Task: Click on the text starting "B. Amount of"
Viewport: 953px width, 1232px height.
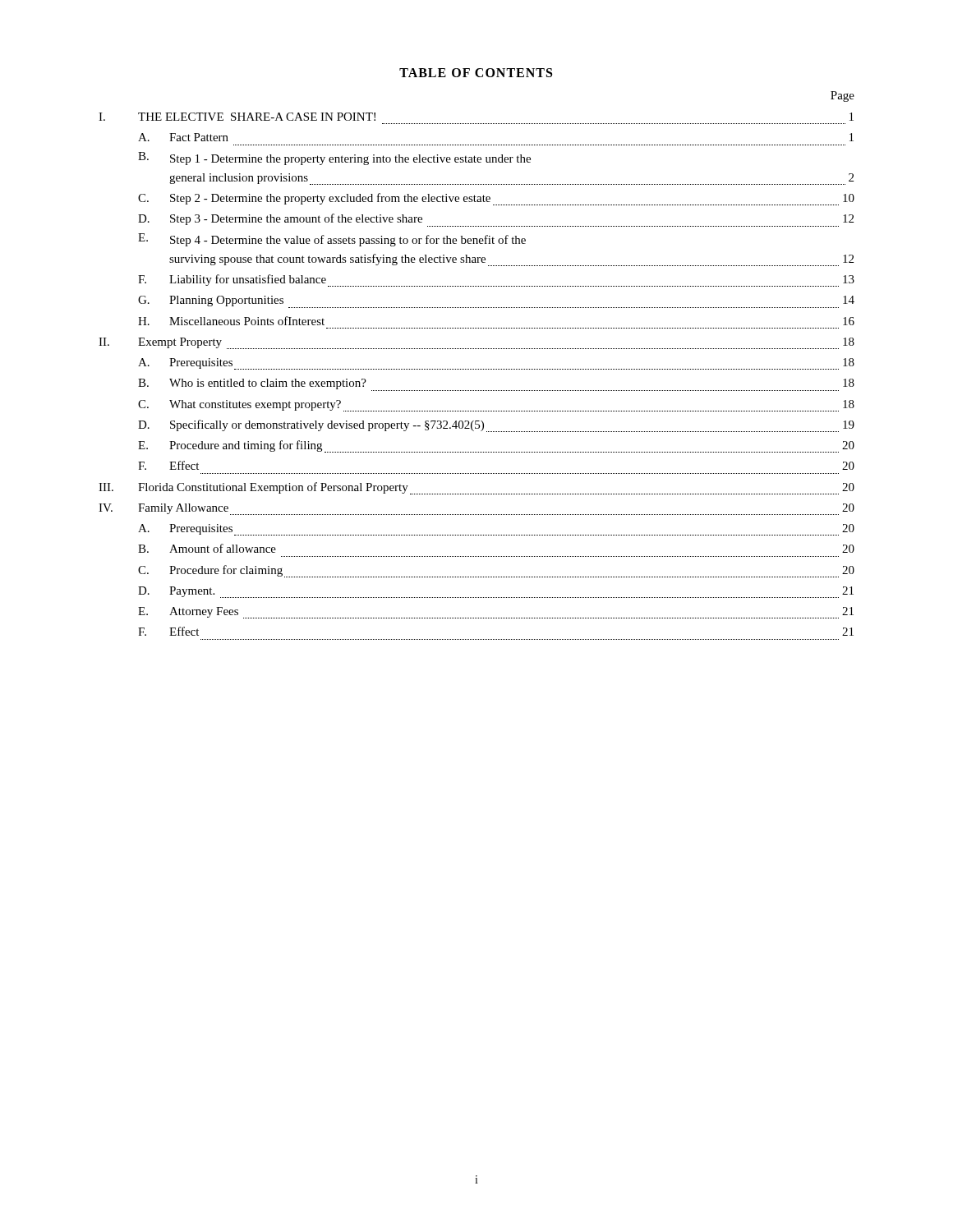Action: point(496,549)
